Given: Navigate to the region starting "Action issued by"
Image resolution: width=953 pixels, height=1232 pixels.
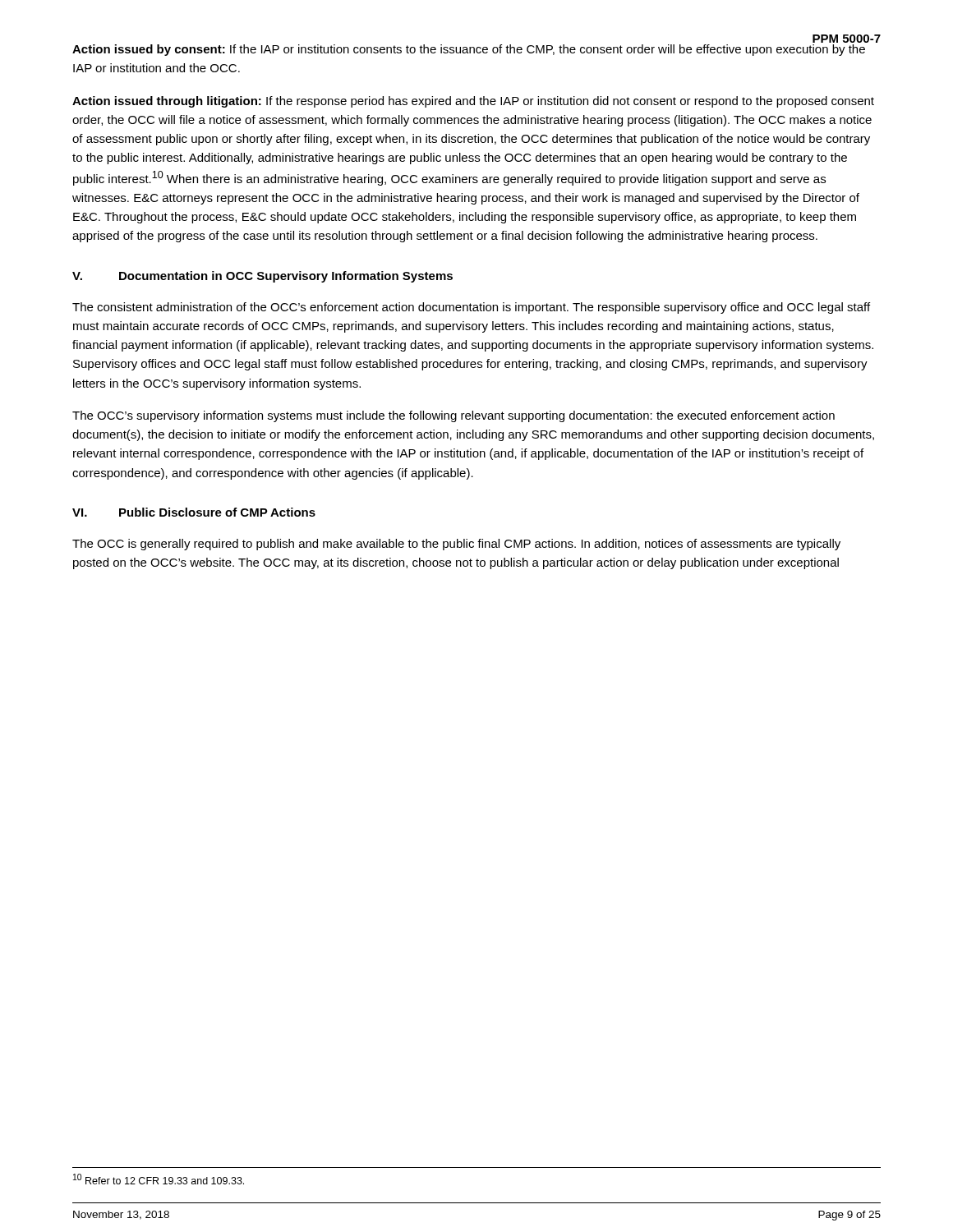Looking at the screenshot, I should tap(469, 58).
